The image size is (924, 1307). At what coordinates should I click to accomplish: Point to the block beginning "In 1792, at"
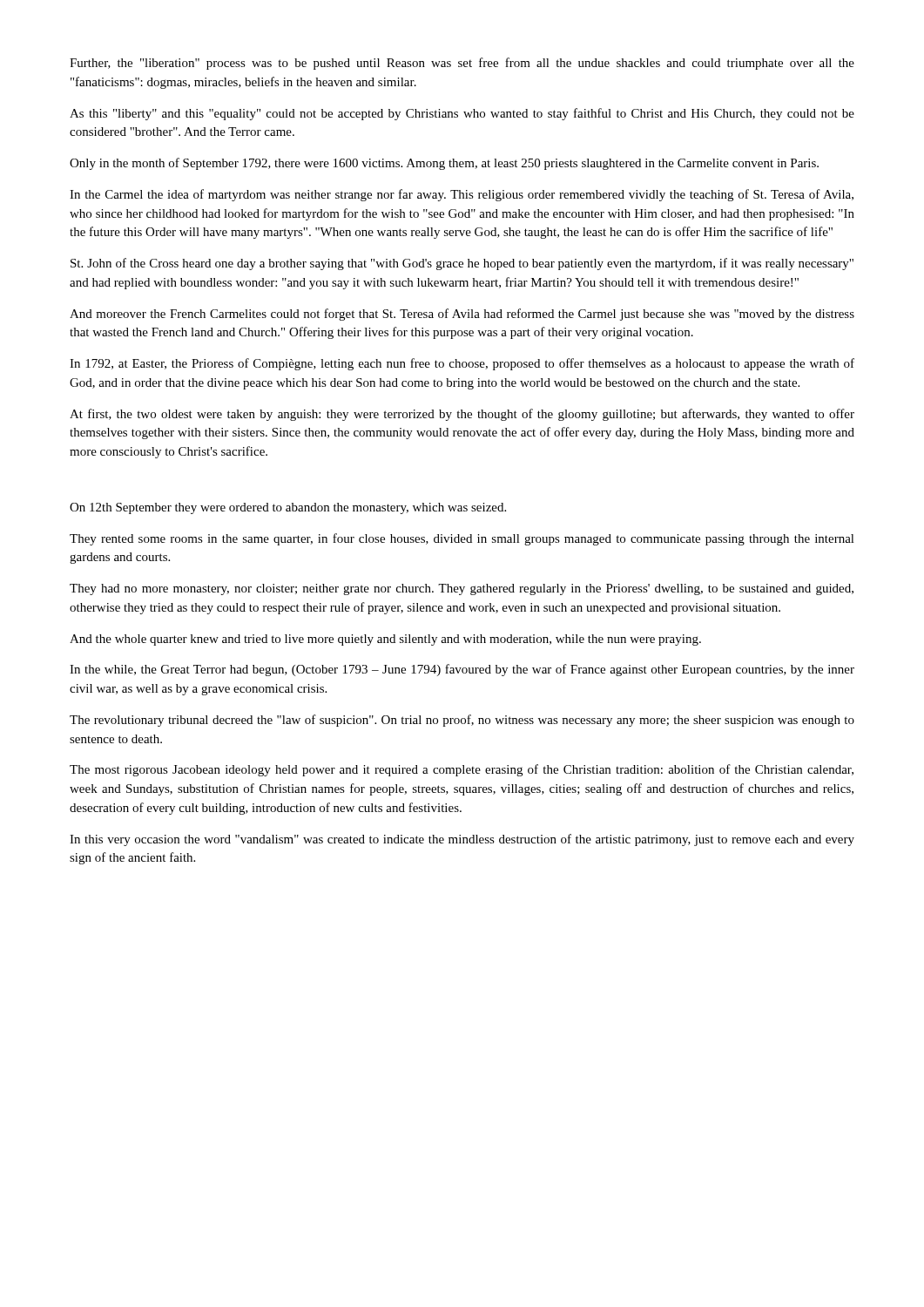[x=462, y=373]
